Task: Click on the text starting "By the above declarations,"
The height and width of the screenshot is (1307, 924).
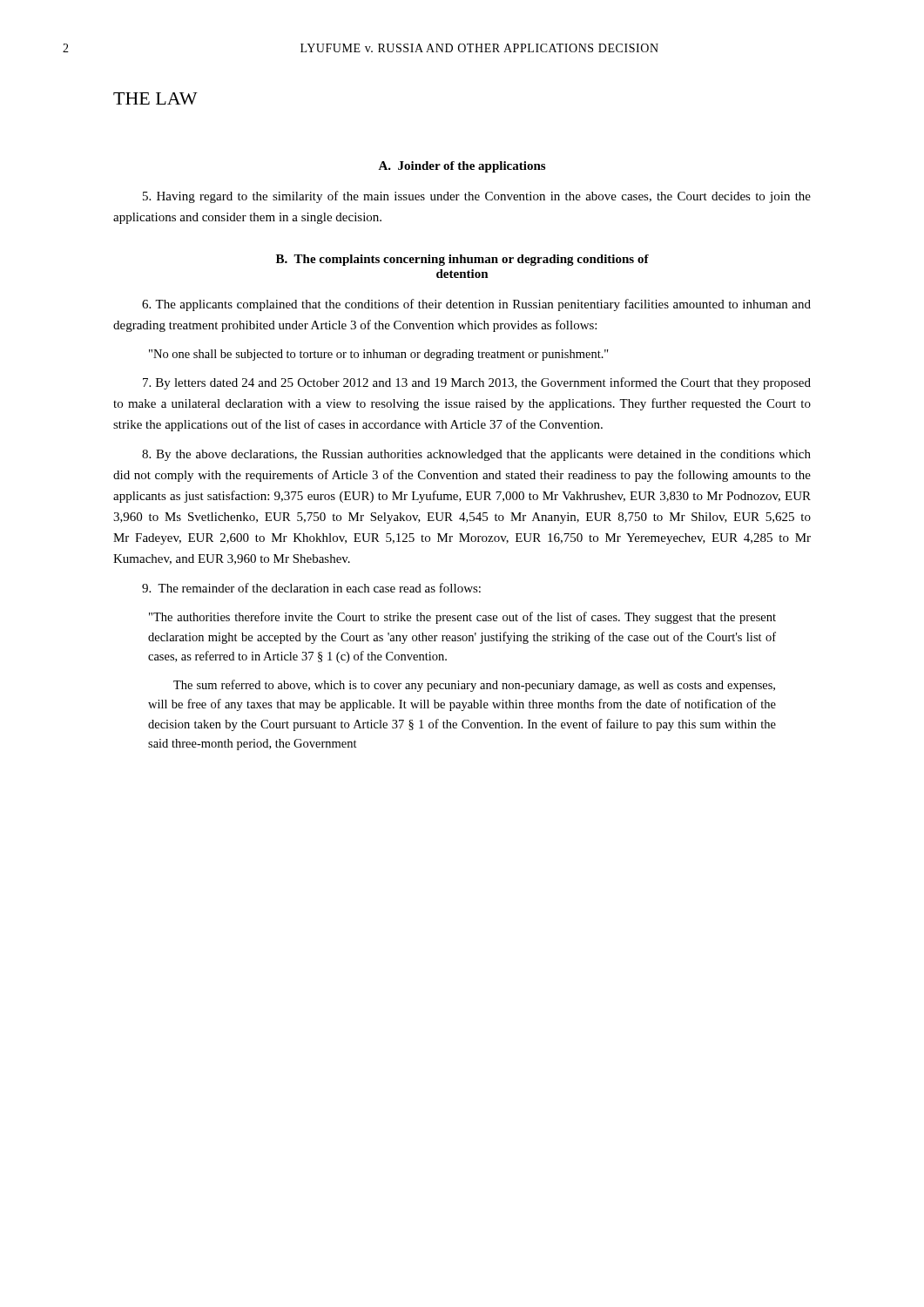Action: tap(462, 507)
